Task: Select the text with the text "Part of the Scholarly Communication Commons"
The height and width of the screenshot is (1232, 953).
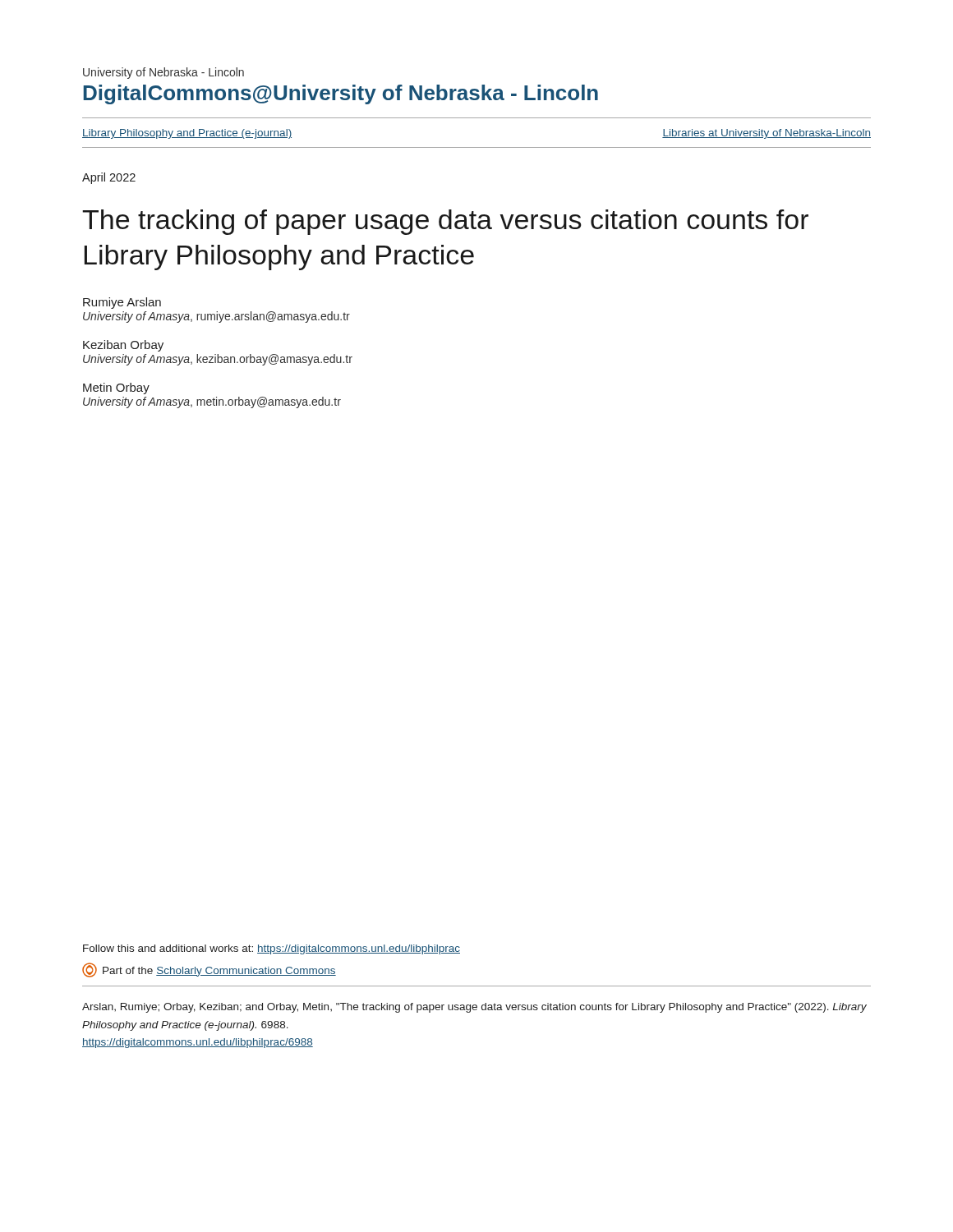Action: pyautogui.click(x=209, y=970)
